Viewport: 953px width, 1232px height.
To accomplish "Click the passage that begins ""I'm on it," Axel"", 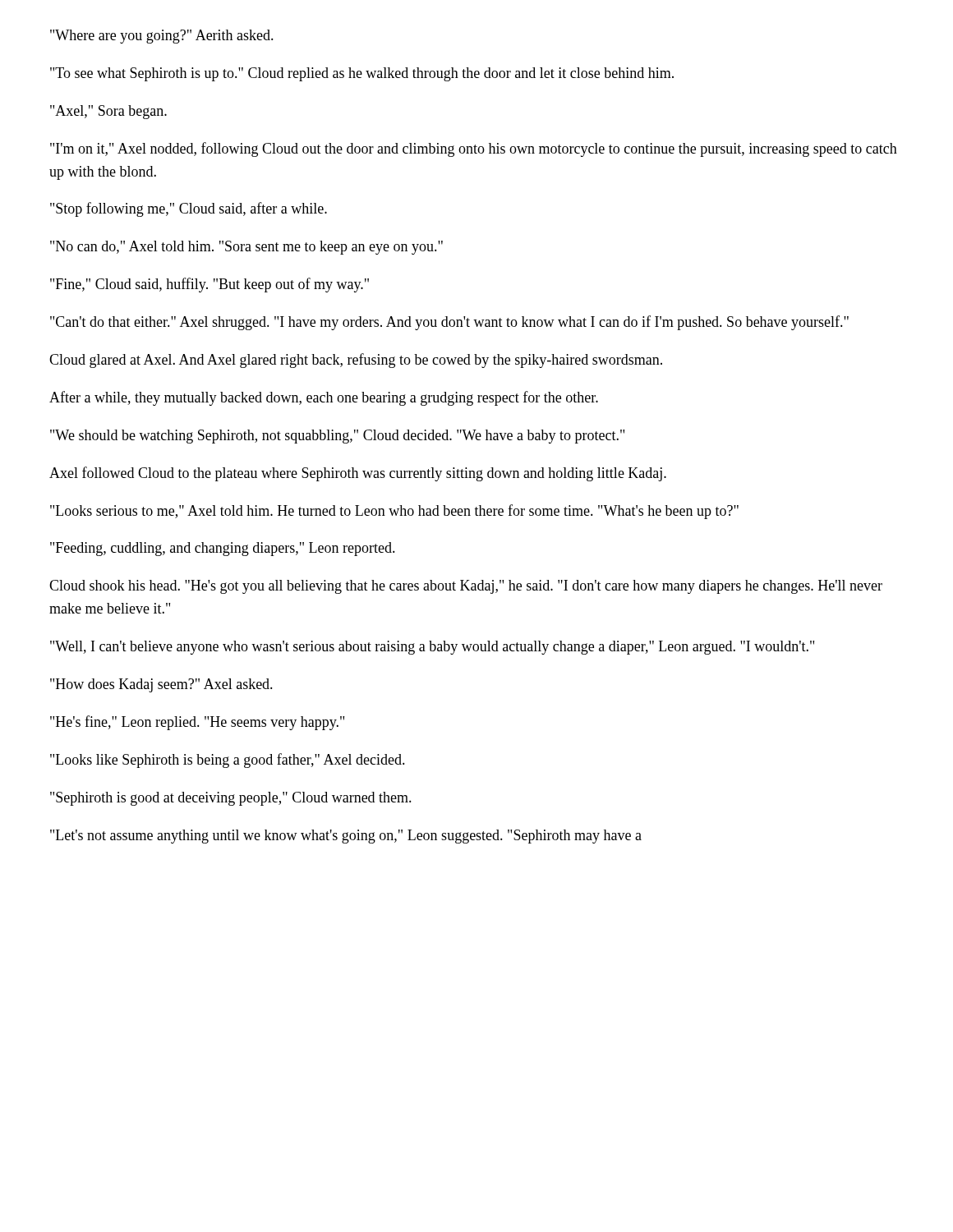I will [473, 160].
